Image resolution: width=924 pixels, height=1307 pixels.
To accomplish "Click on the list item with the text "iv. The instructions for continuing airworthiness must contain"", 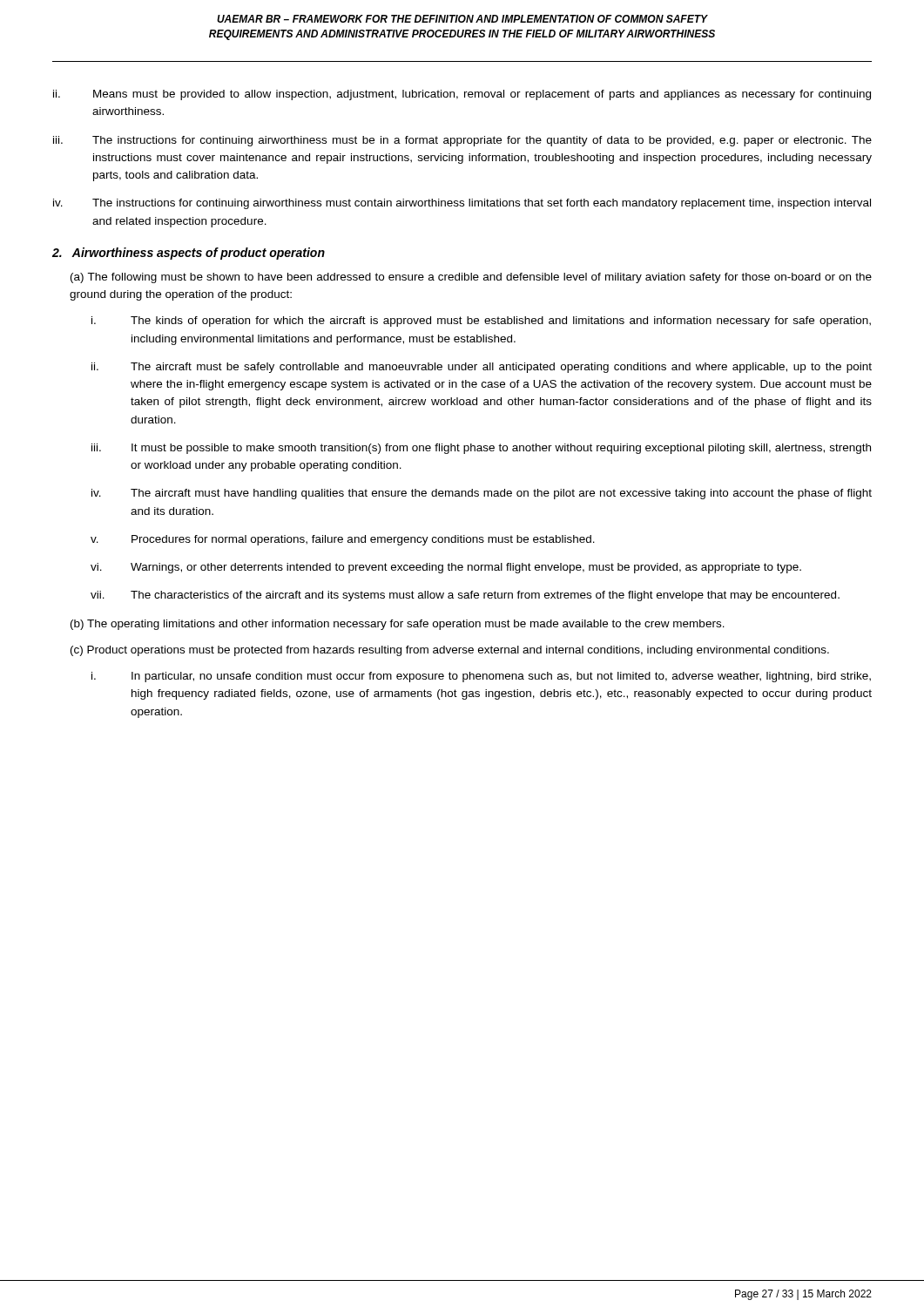I will pyautogui.click(x=462, y=212).
